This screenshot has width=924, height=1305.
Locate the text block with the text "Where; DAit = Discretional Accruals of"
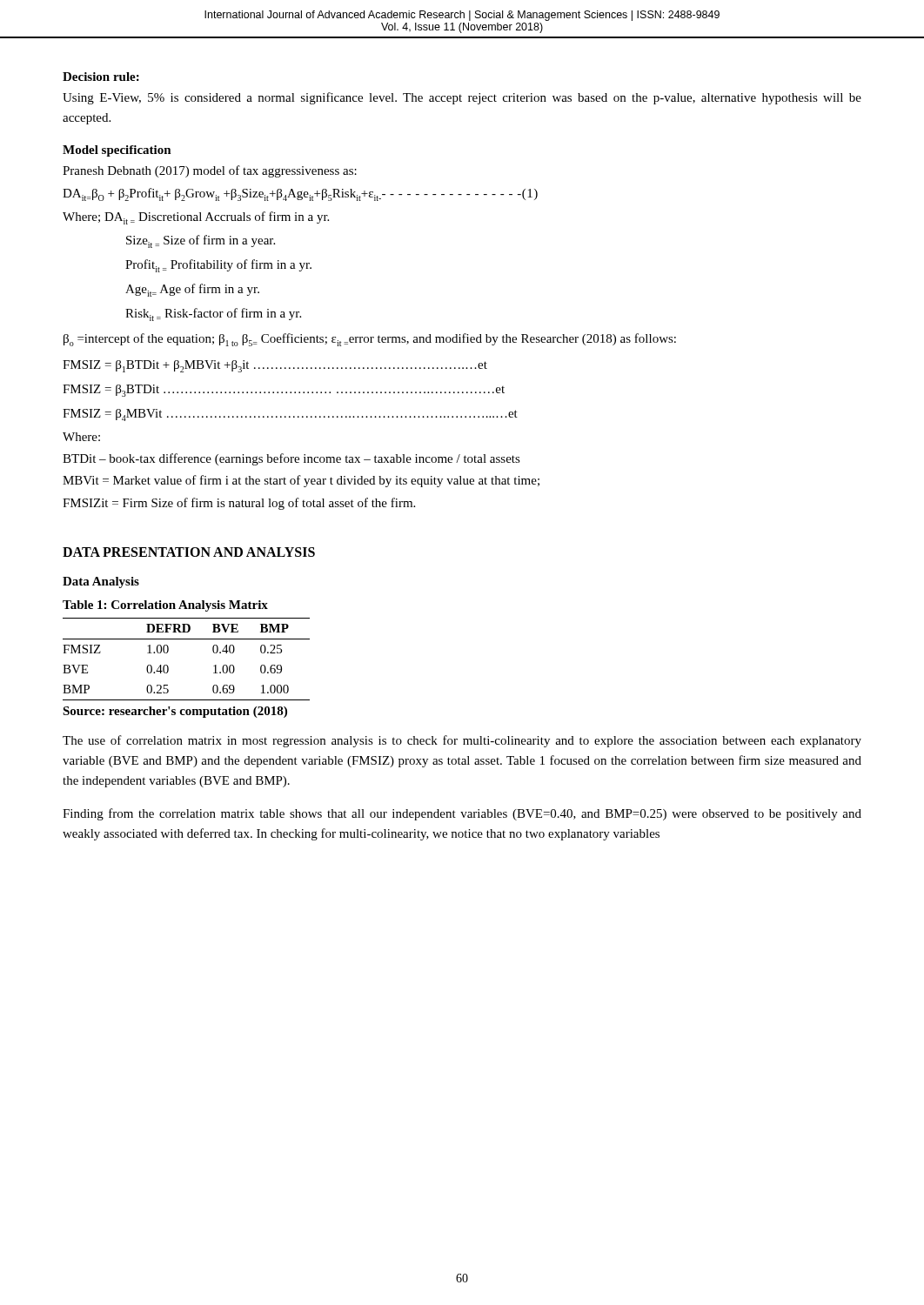[x=196, y=218]
